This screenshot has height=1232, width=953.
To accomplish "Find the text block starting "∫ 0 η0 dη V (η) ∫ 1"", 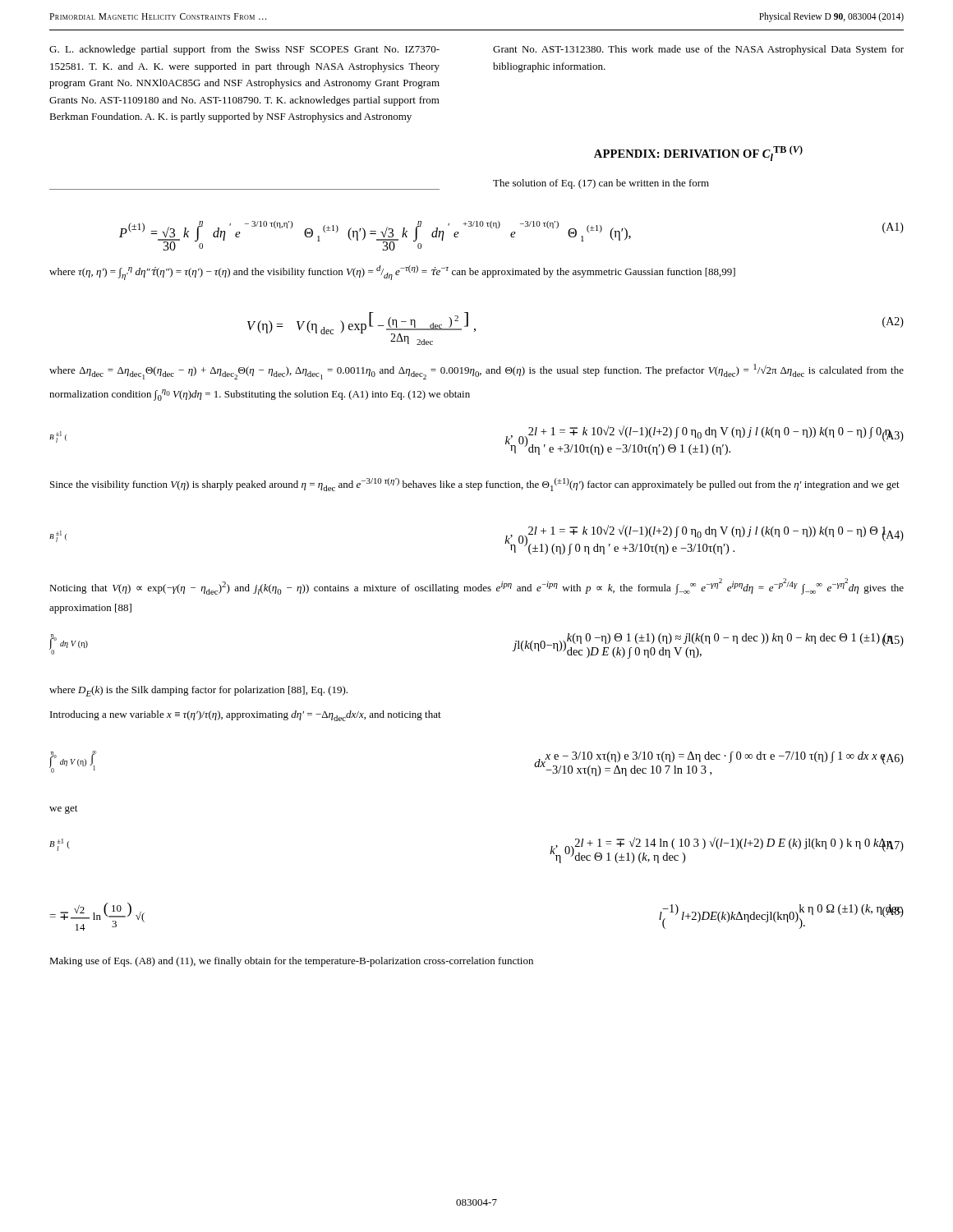I will [51, 763].
